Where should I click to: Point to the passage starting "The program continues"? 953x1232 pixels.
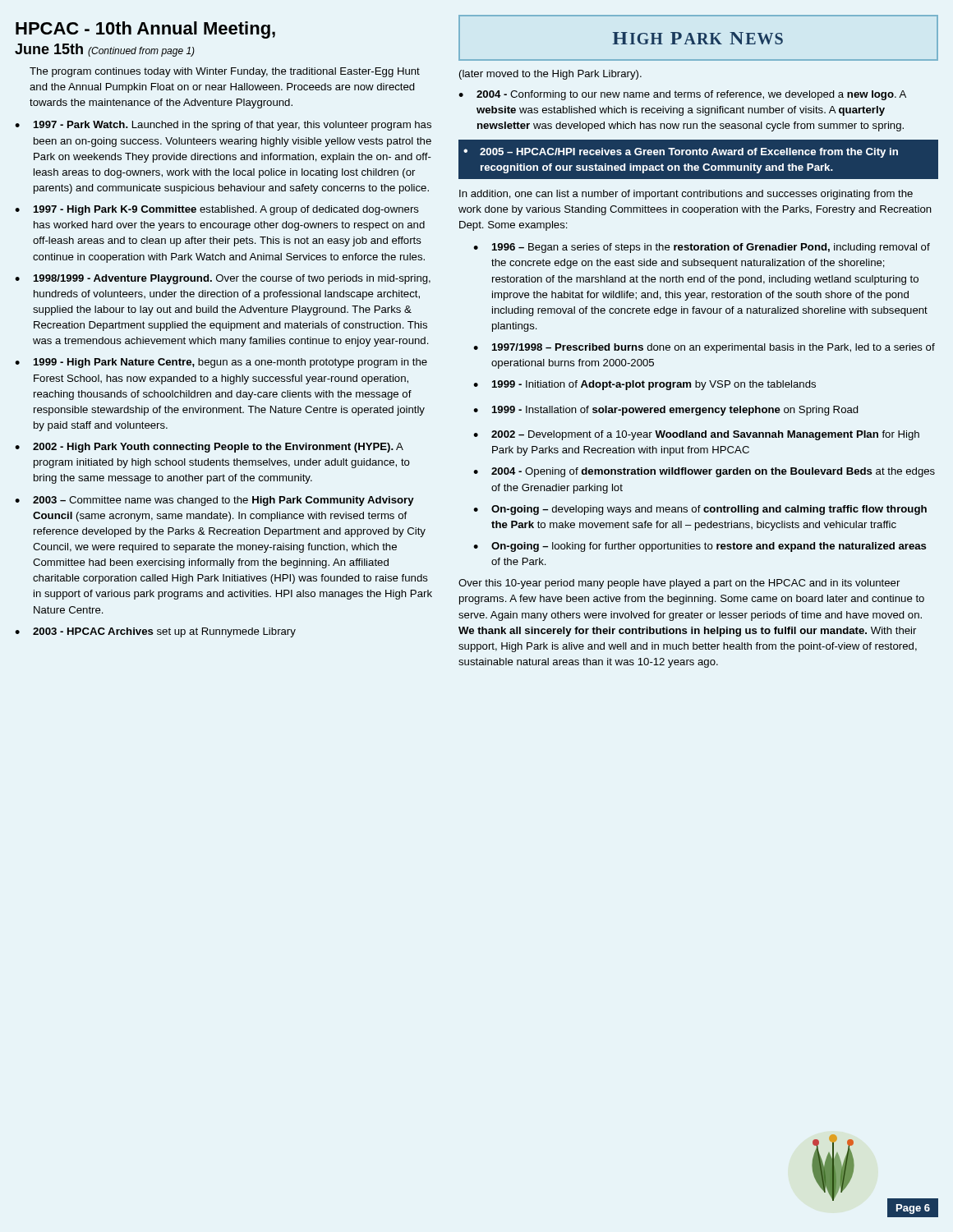click(x=225, y=87)
